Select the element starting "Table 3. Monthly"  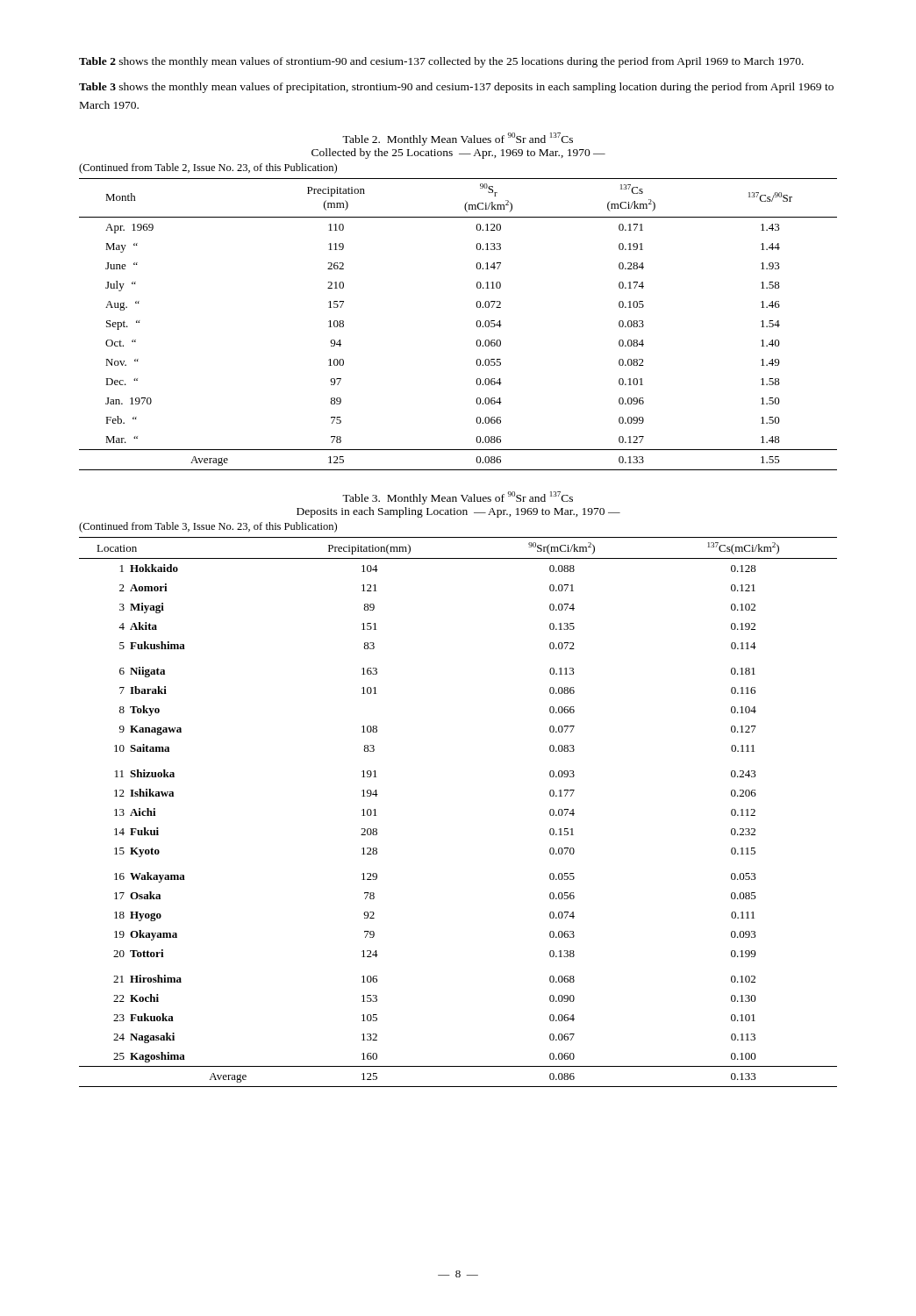[458, 503]
